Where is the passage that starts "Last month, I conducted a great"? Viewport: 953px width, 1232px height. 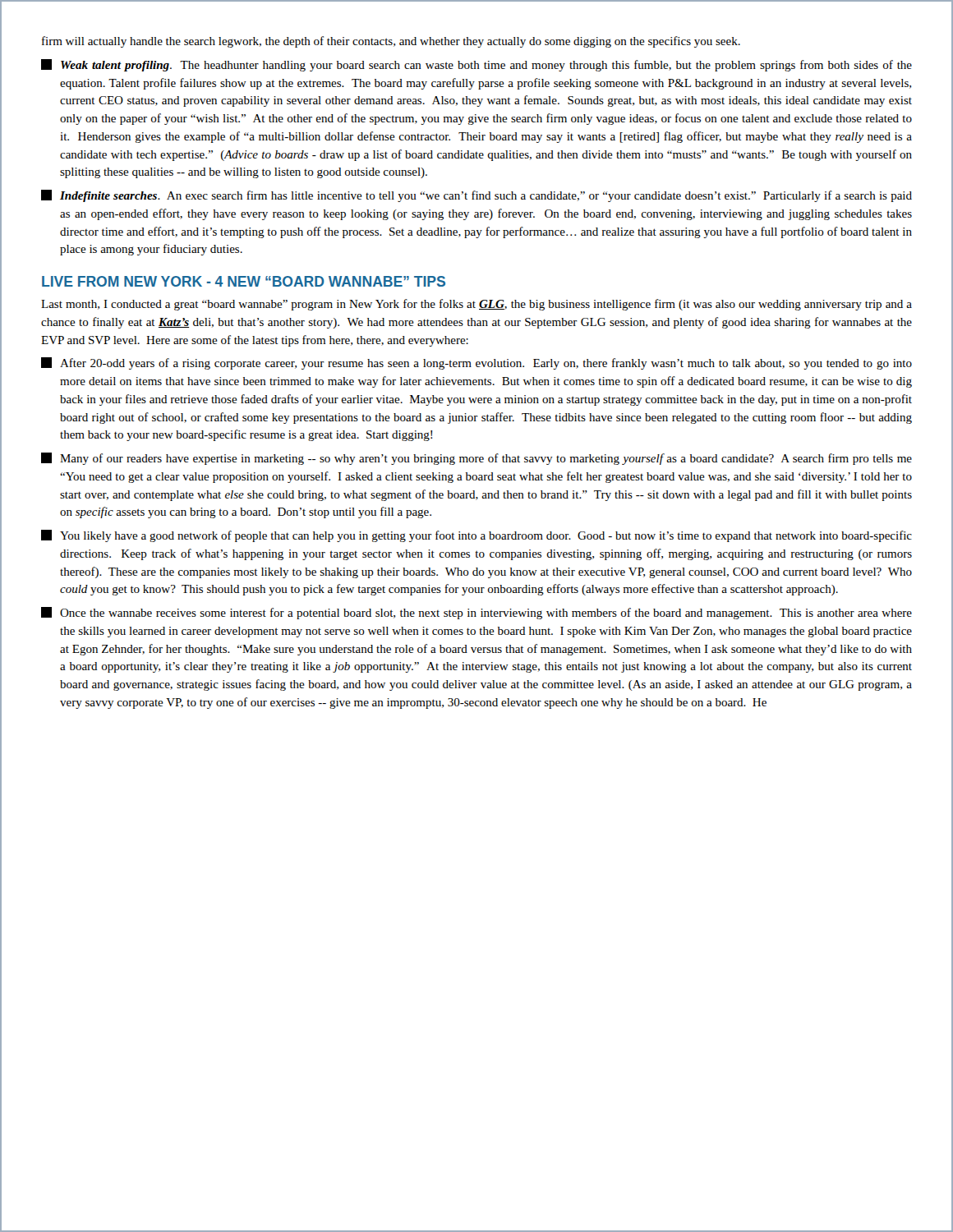click(x=476, y=322)
